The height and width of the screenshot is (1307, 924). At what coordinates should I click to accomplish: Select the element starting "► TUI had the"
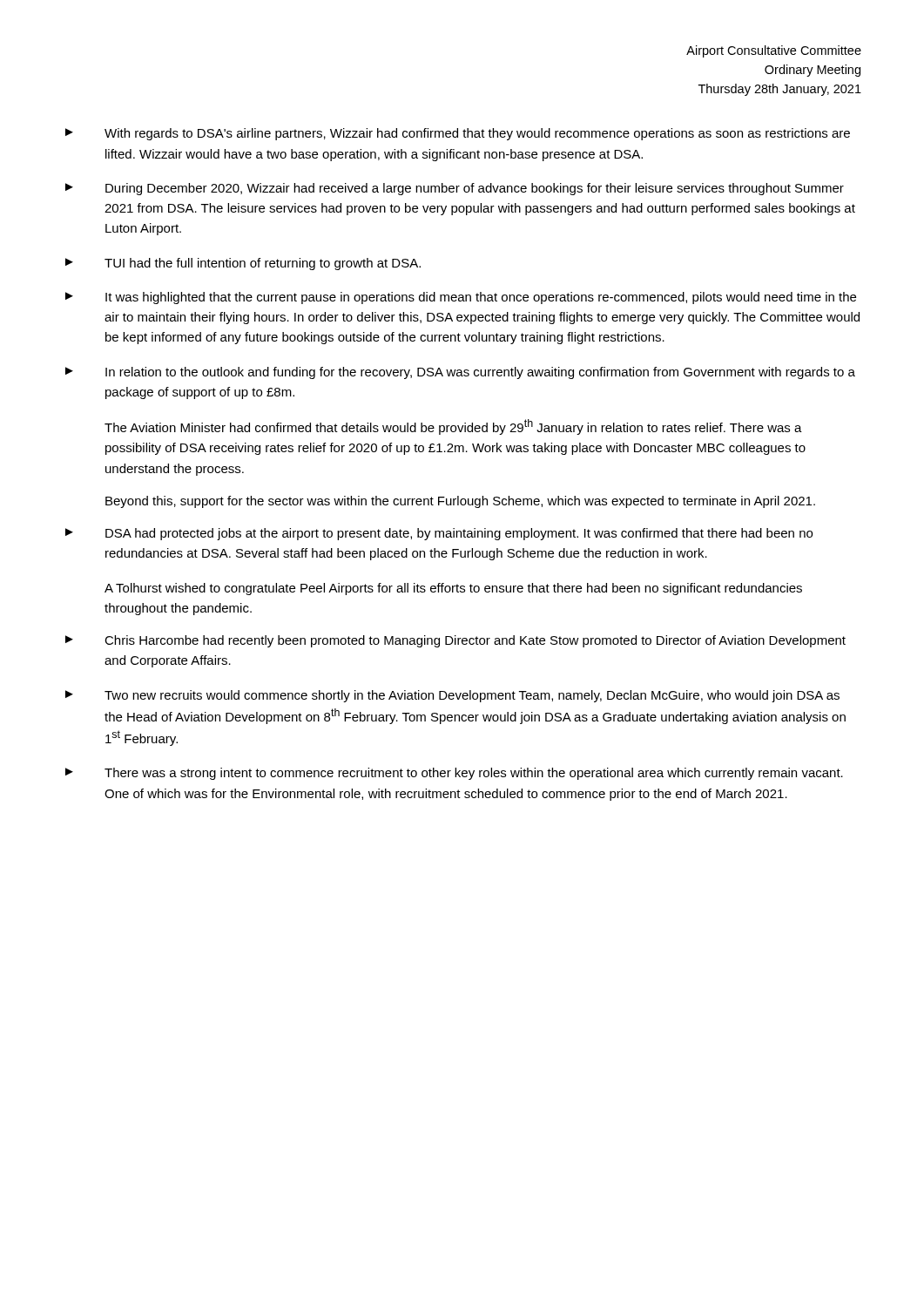(243, 264)
